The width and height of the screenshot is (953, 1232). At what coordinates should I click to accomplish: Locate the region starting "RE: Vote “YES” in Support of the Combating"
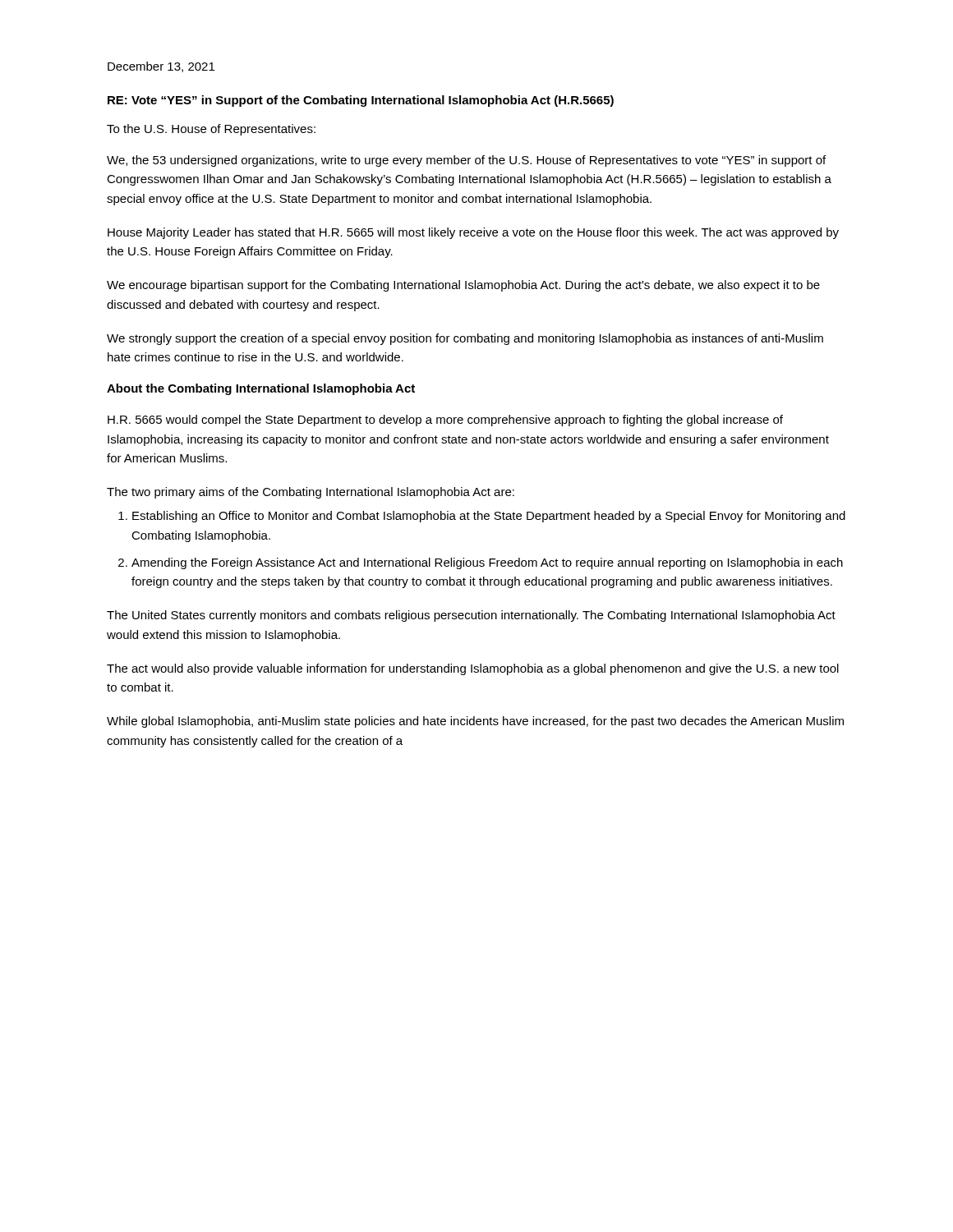tap(360, 100)
